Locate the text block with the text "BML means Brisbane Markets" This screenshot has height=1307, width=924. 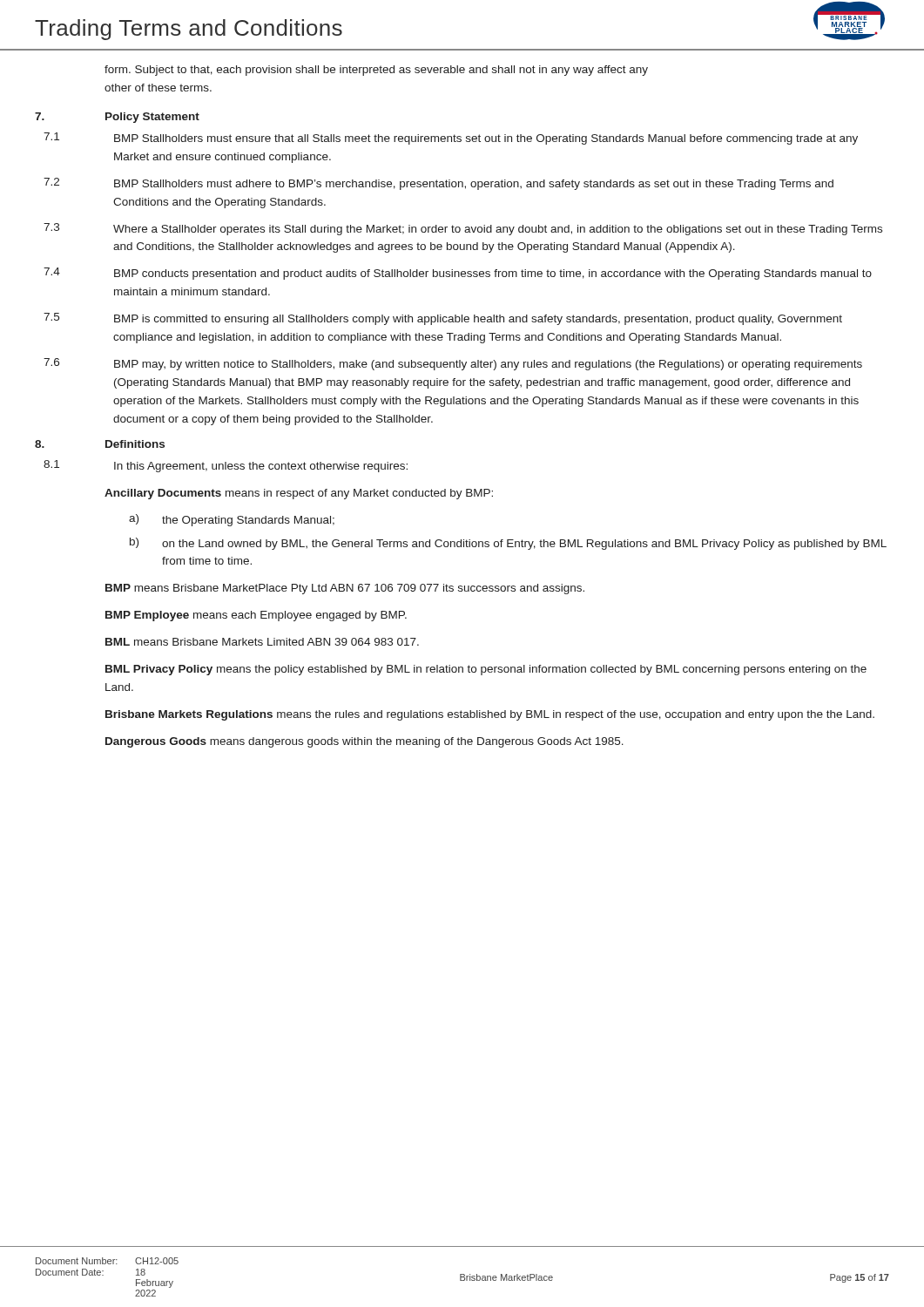(262, 642)
